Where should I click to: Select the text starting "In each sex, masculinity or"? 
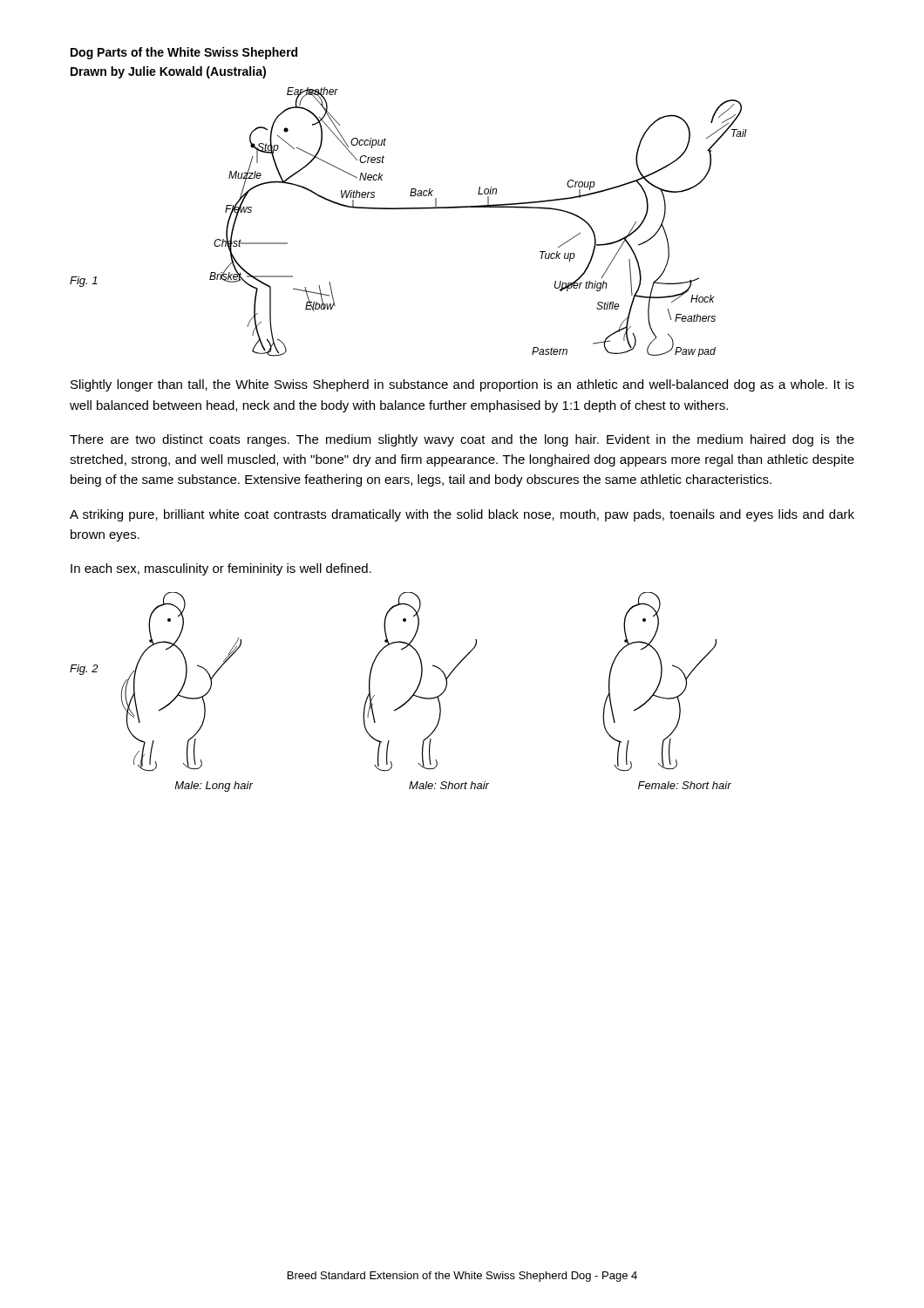pos(221,568)
